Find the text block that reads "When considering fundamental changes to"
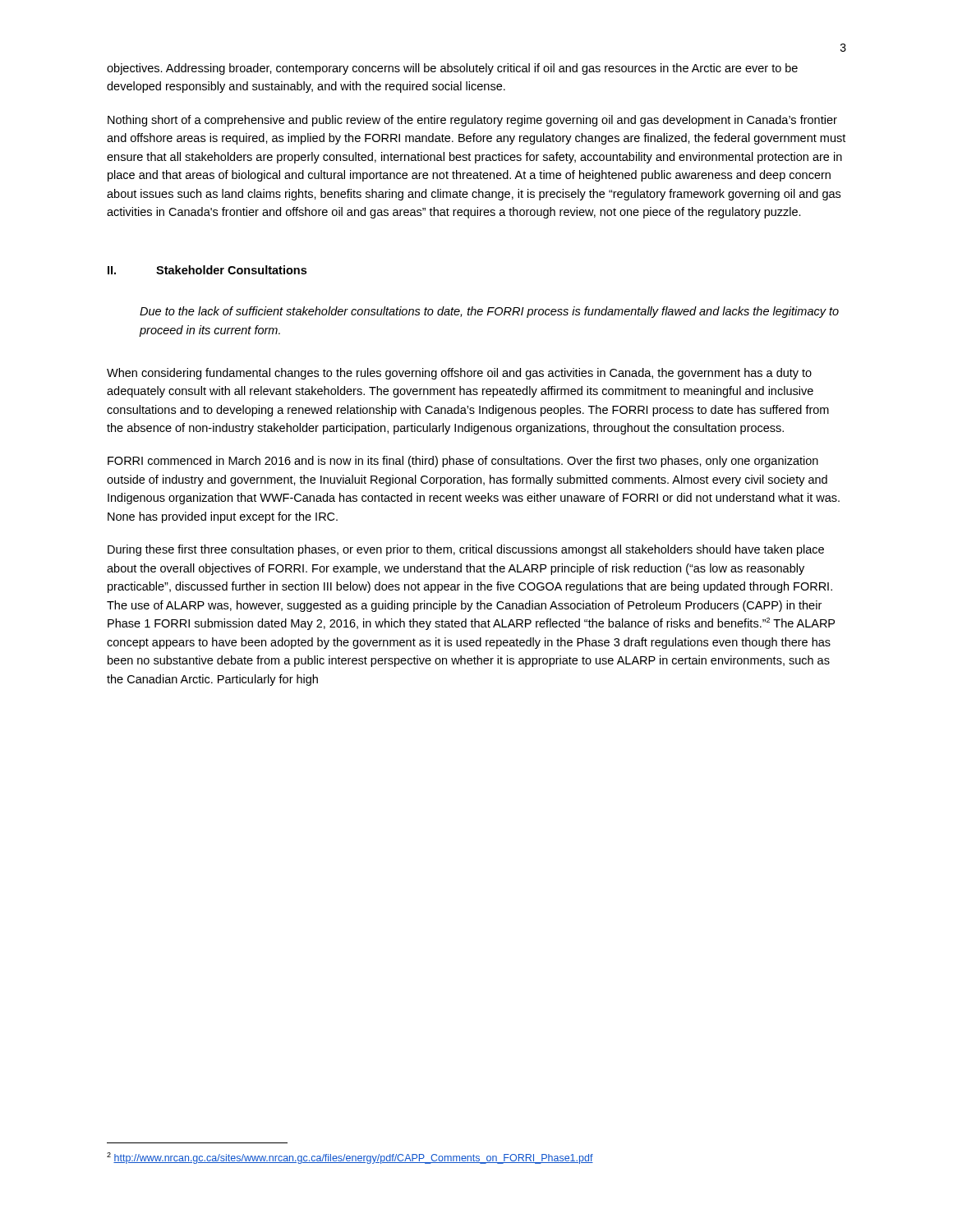 [x=468, y=400]
